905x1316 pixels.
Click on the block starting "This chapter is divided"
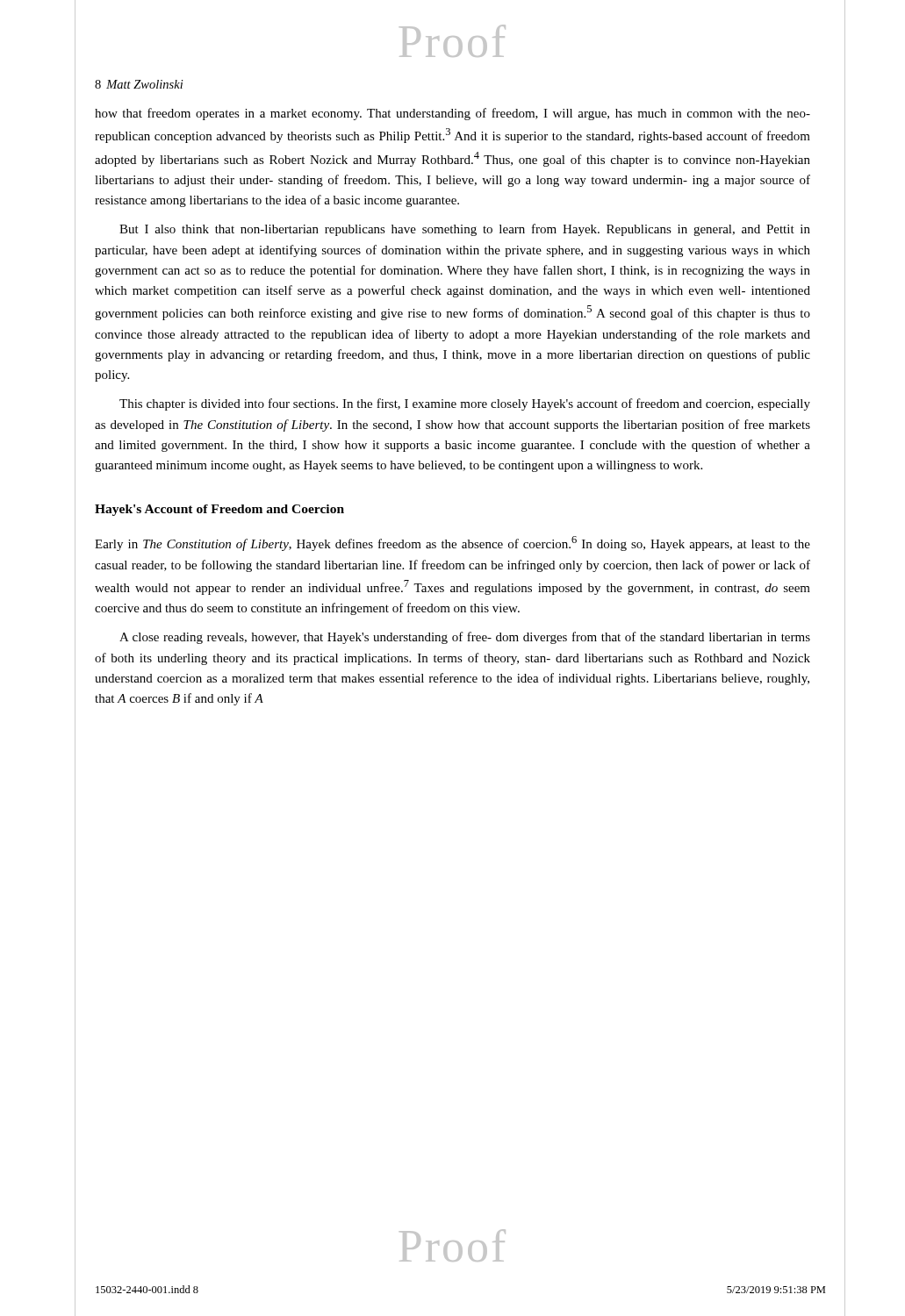452,435
